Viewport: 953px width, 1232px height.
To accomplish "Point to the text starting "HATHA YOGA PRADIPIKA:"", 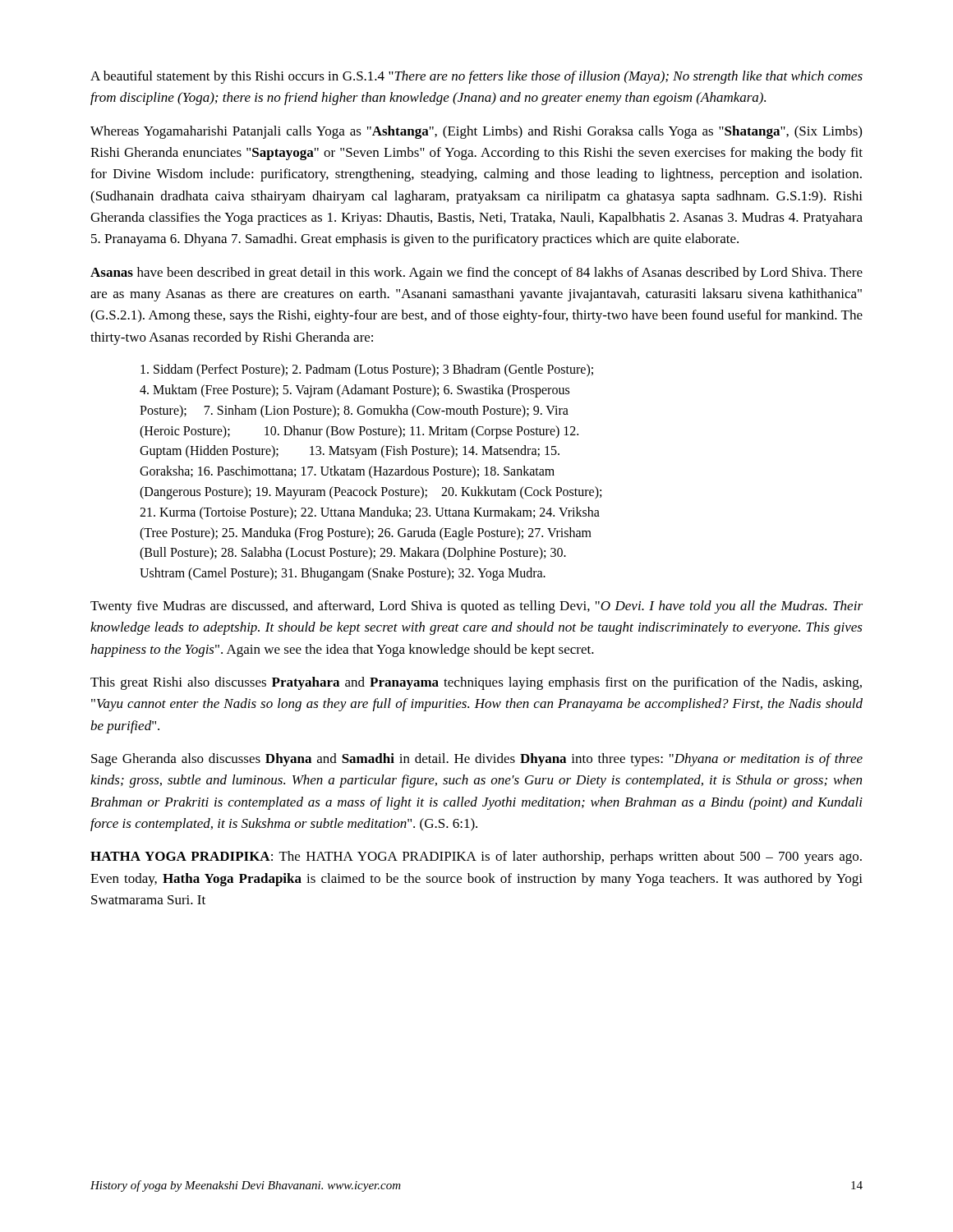I will 476,879.
